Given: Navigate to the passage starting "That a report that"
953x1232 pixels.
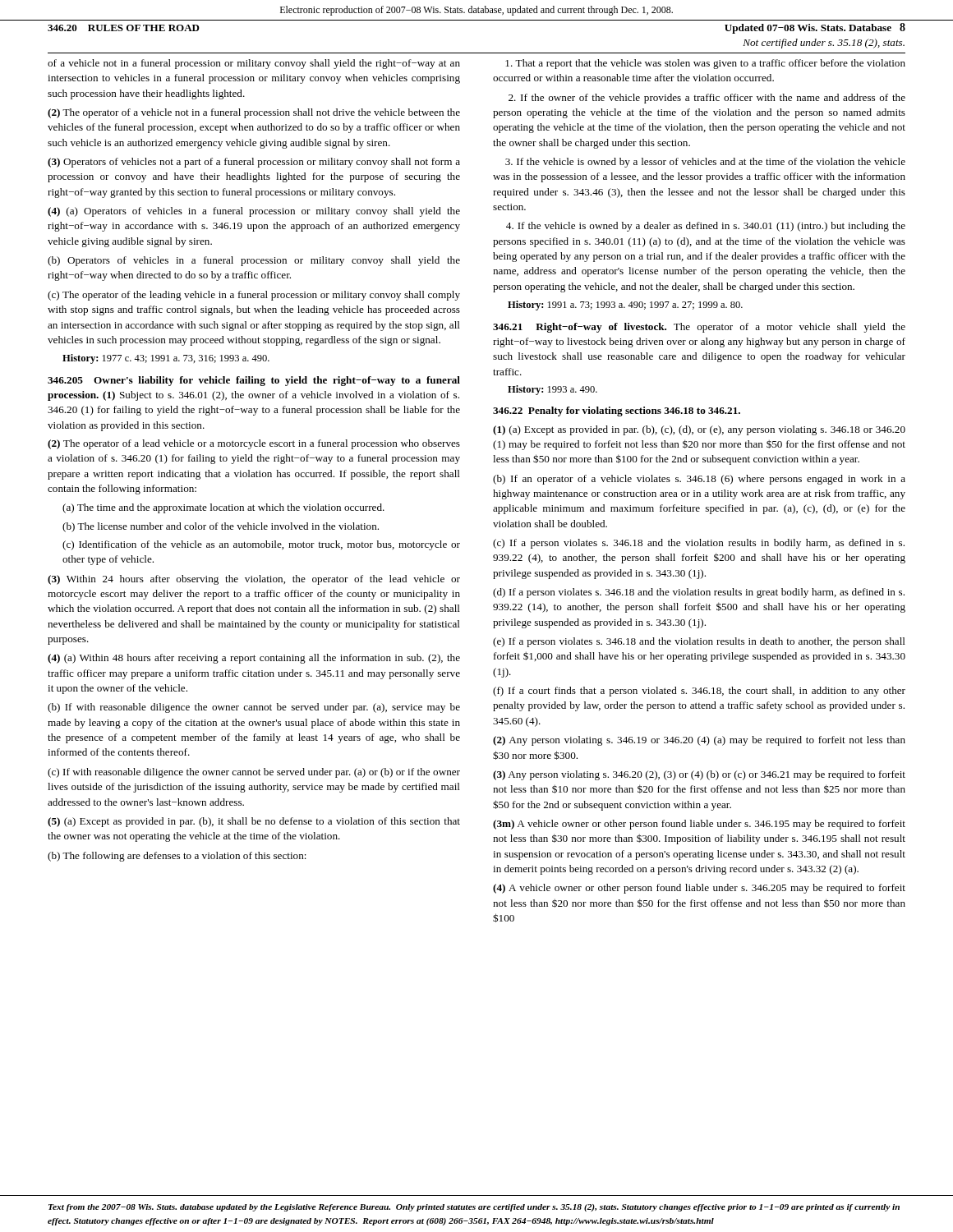Looking at the screenshot, I should point(699,70).
